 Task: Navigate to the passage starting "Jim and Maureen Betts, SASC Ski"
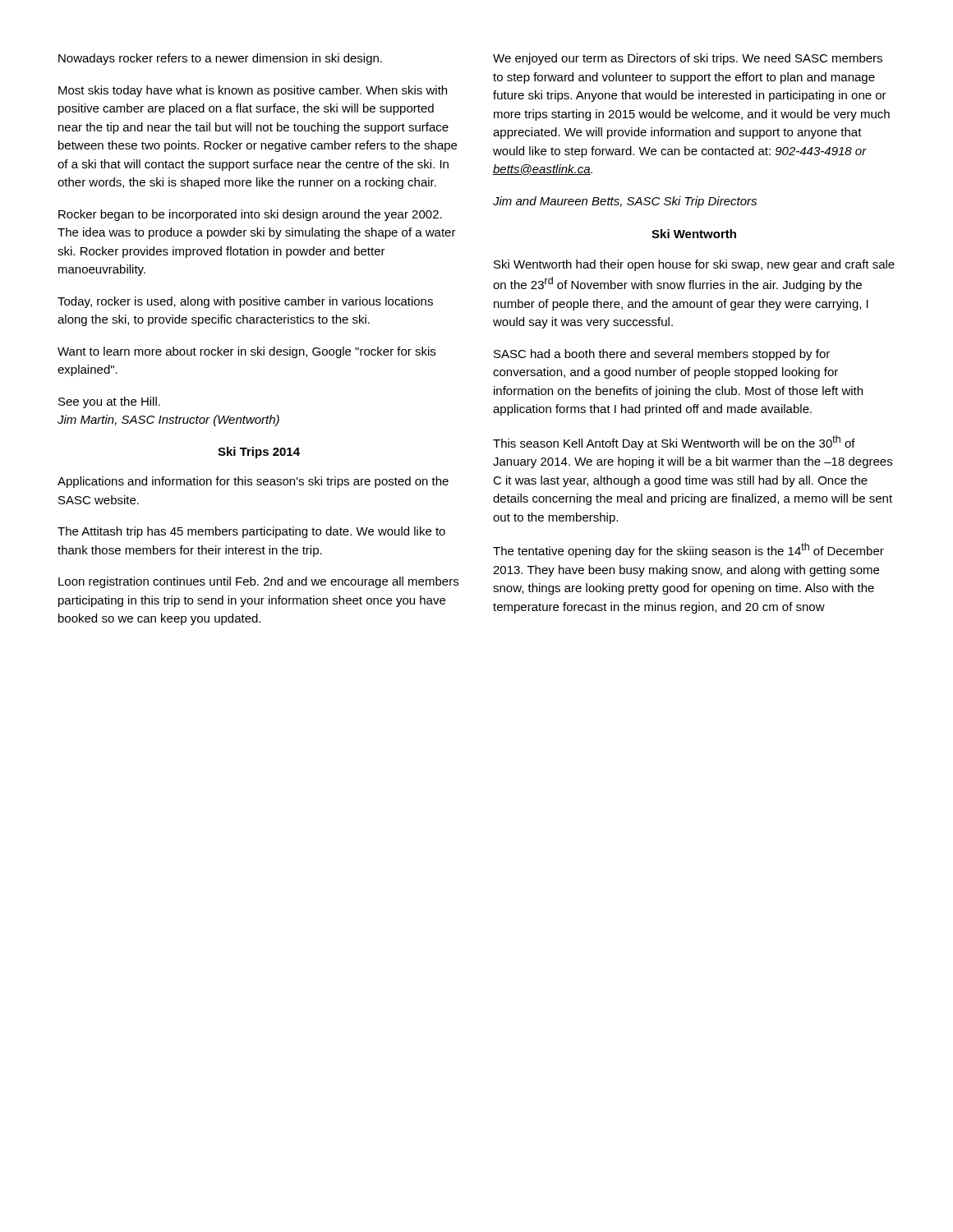[x=625, y=200]
